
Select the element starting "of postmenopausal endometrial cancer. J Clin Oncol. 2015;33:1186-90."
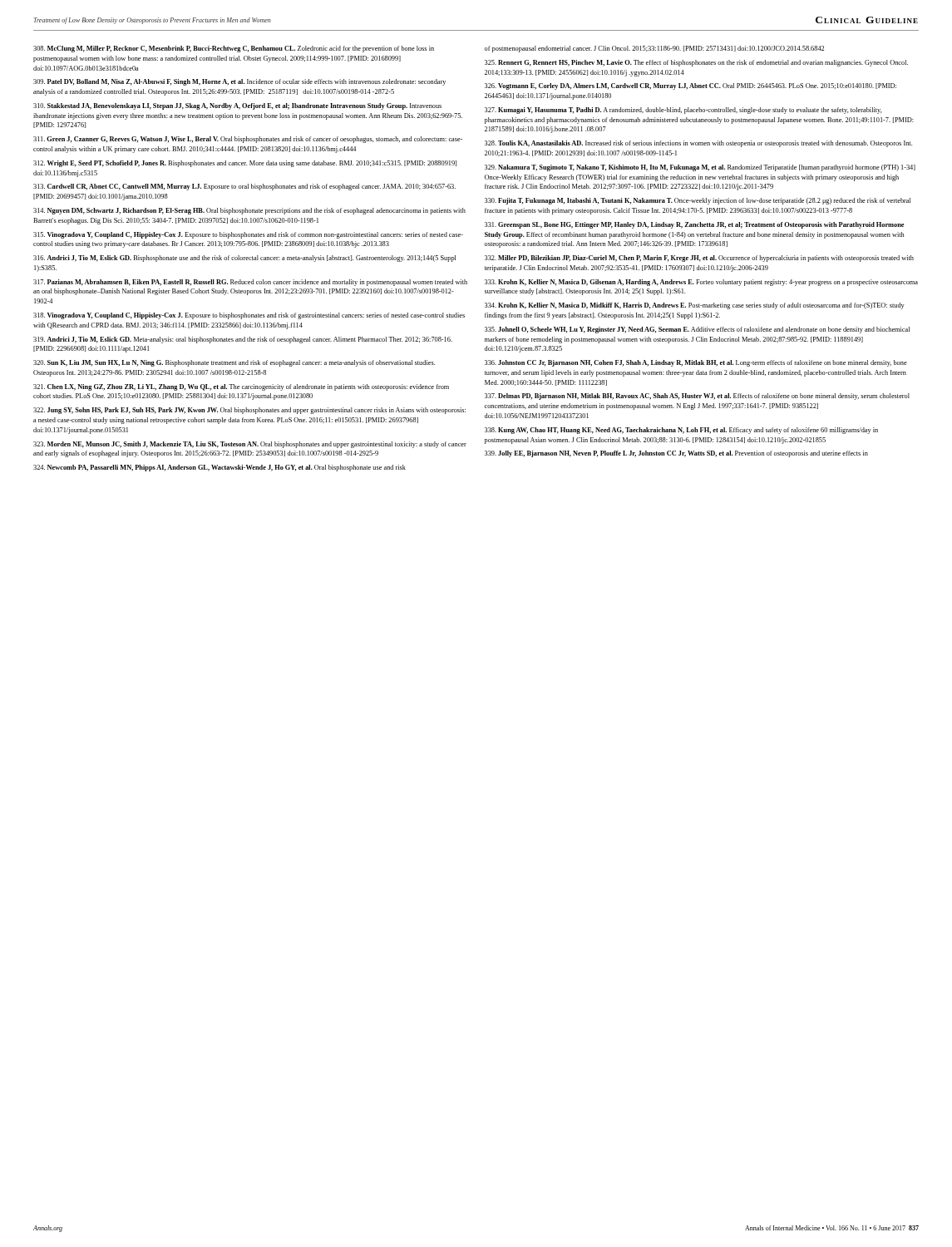pos(654,49)
